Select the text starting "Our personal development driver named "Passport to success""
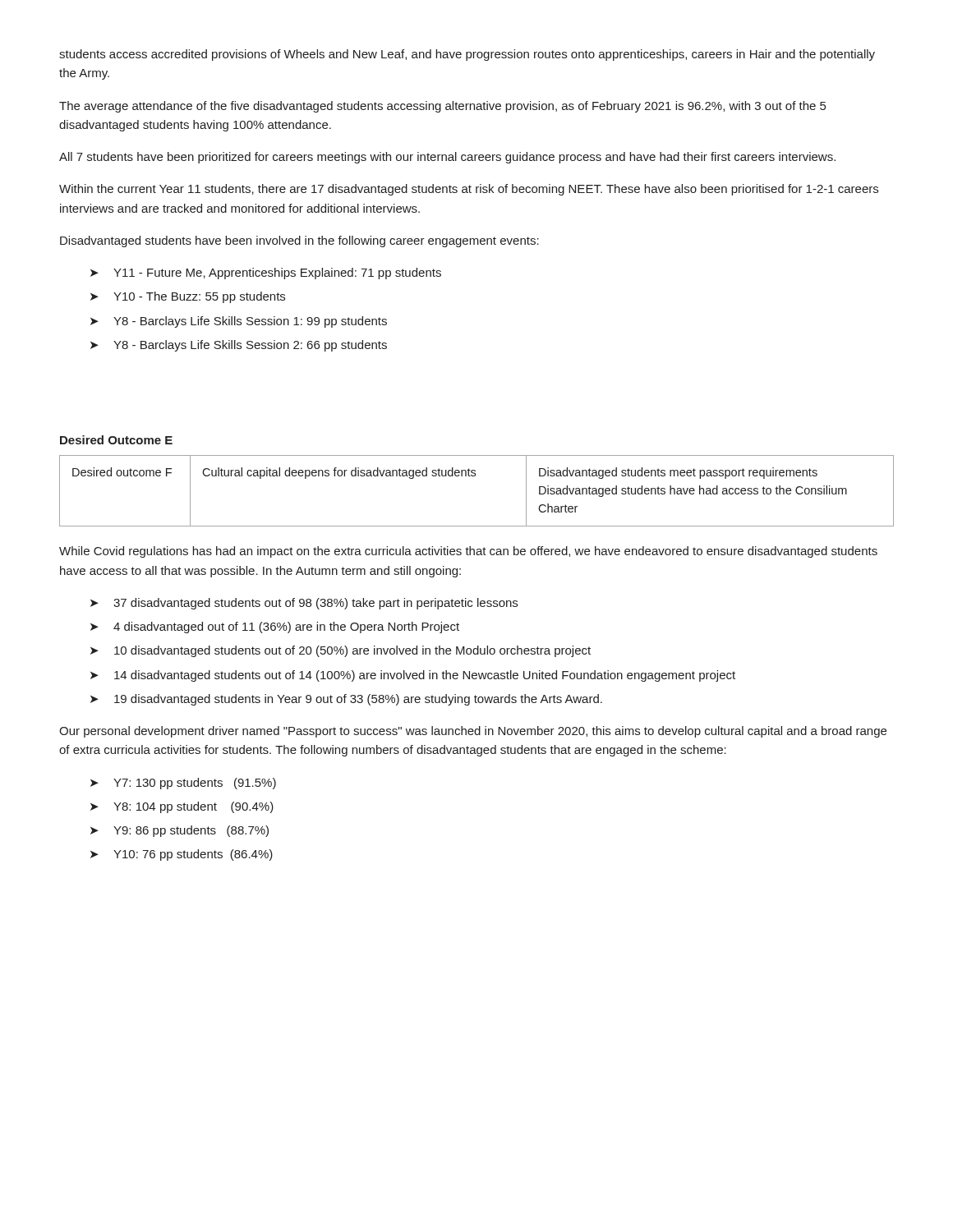This screenshot has height=1232, width=953. coord(473,740)
